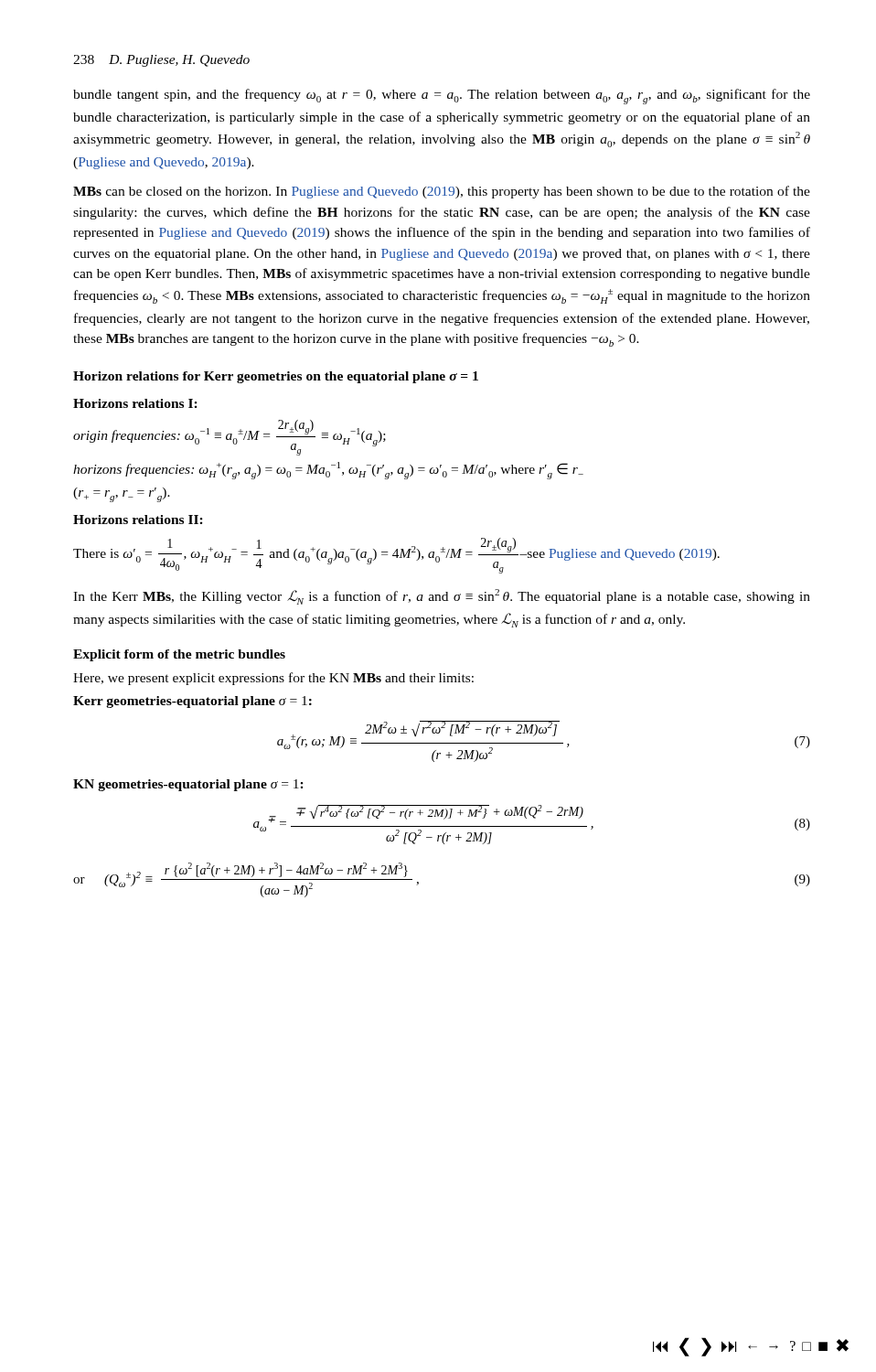This screenshot has width=876, height=1372.
Task: Point to the block beginning "In the Kerr"
Action: [x=442, y=608]
